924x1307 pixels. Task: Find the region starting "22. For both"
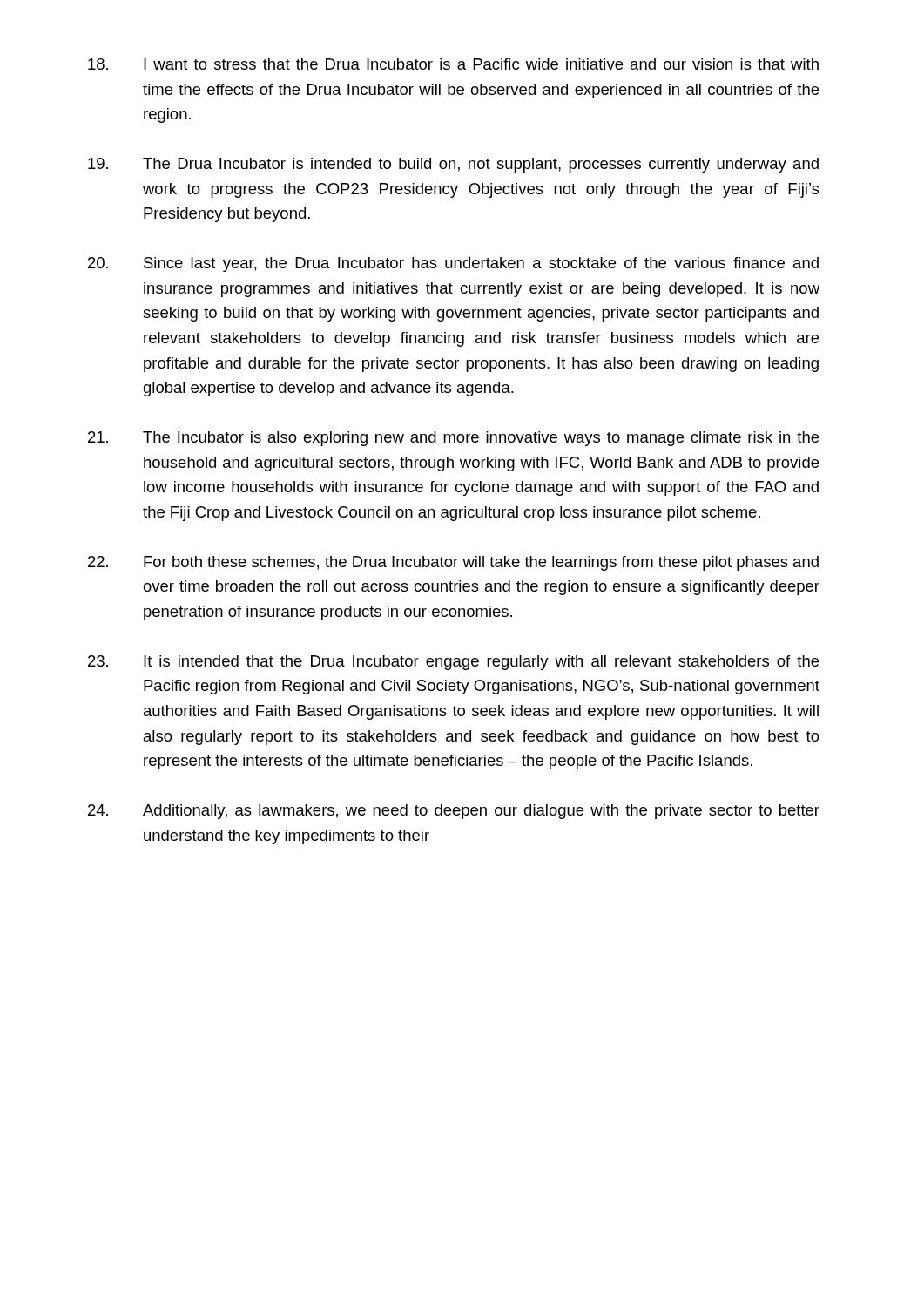tap(453, 587)
